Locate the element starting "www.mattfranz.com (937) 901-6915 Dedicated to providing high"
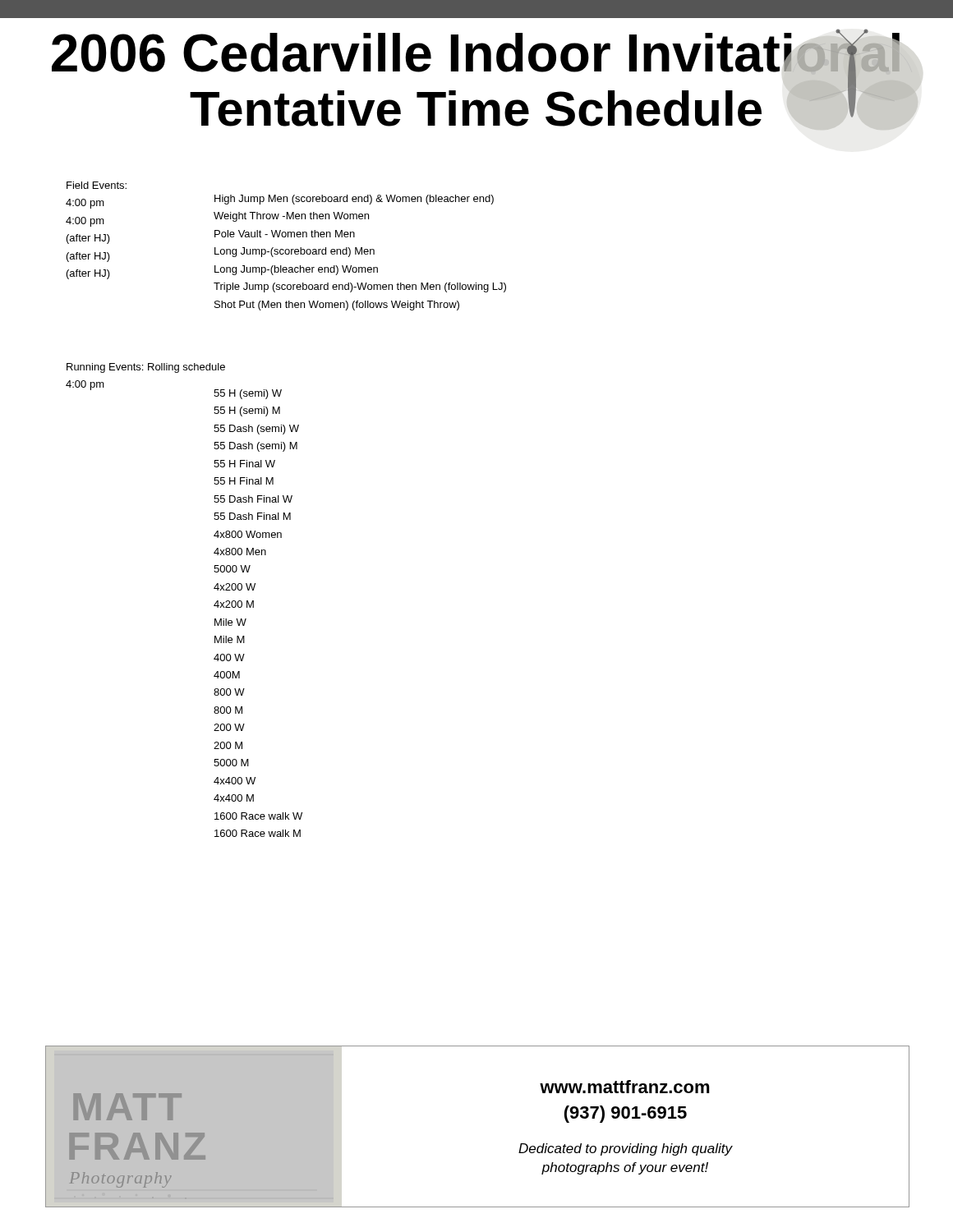This screenshot has width=953, height=1232. [625, 1126]
